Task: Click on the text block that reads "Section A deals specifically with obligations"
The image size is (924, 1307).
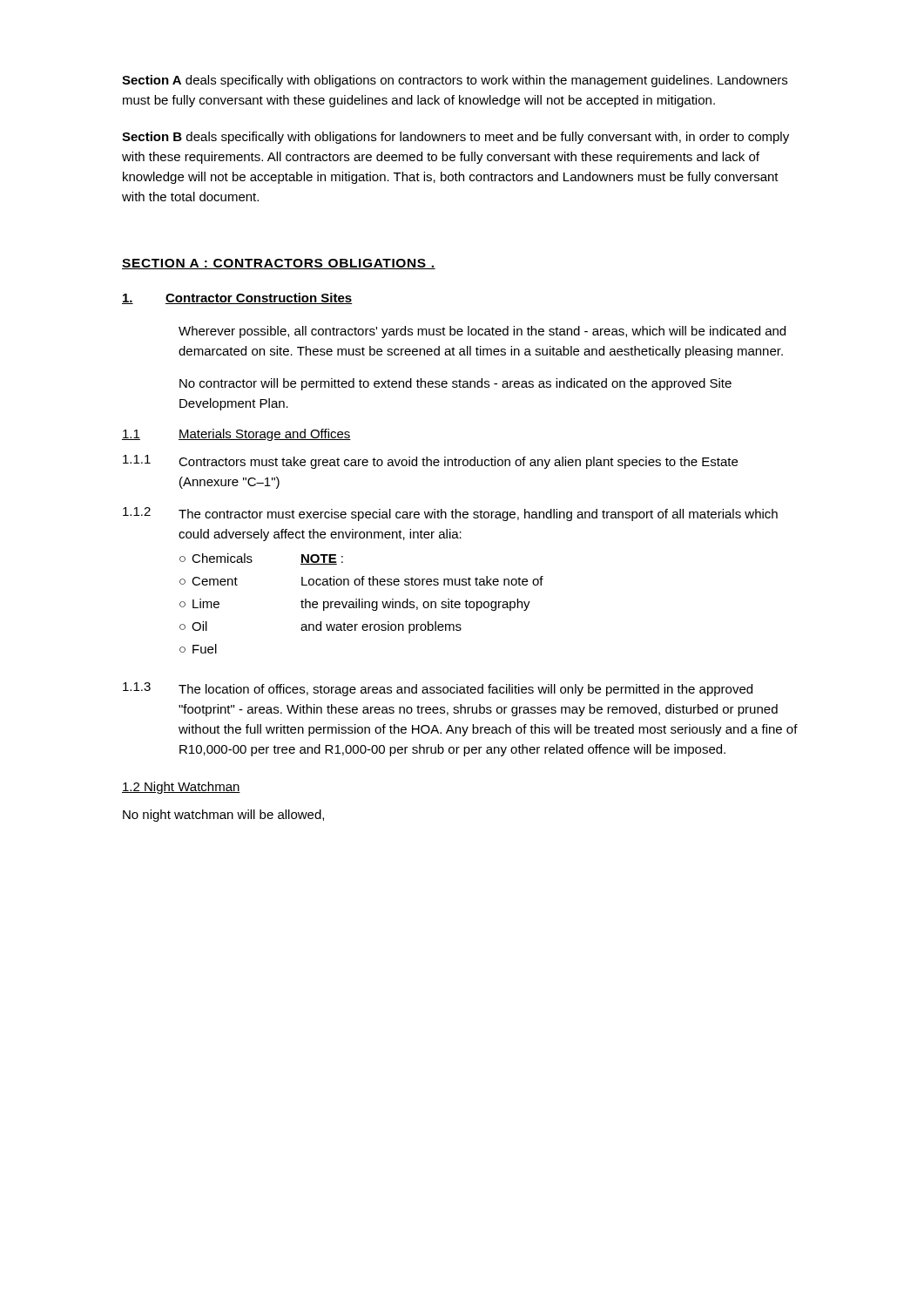Action: [455, 90]
